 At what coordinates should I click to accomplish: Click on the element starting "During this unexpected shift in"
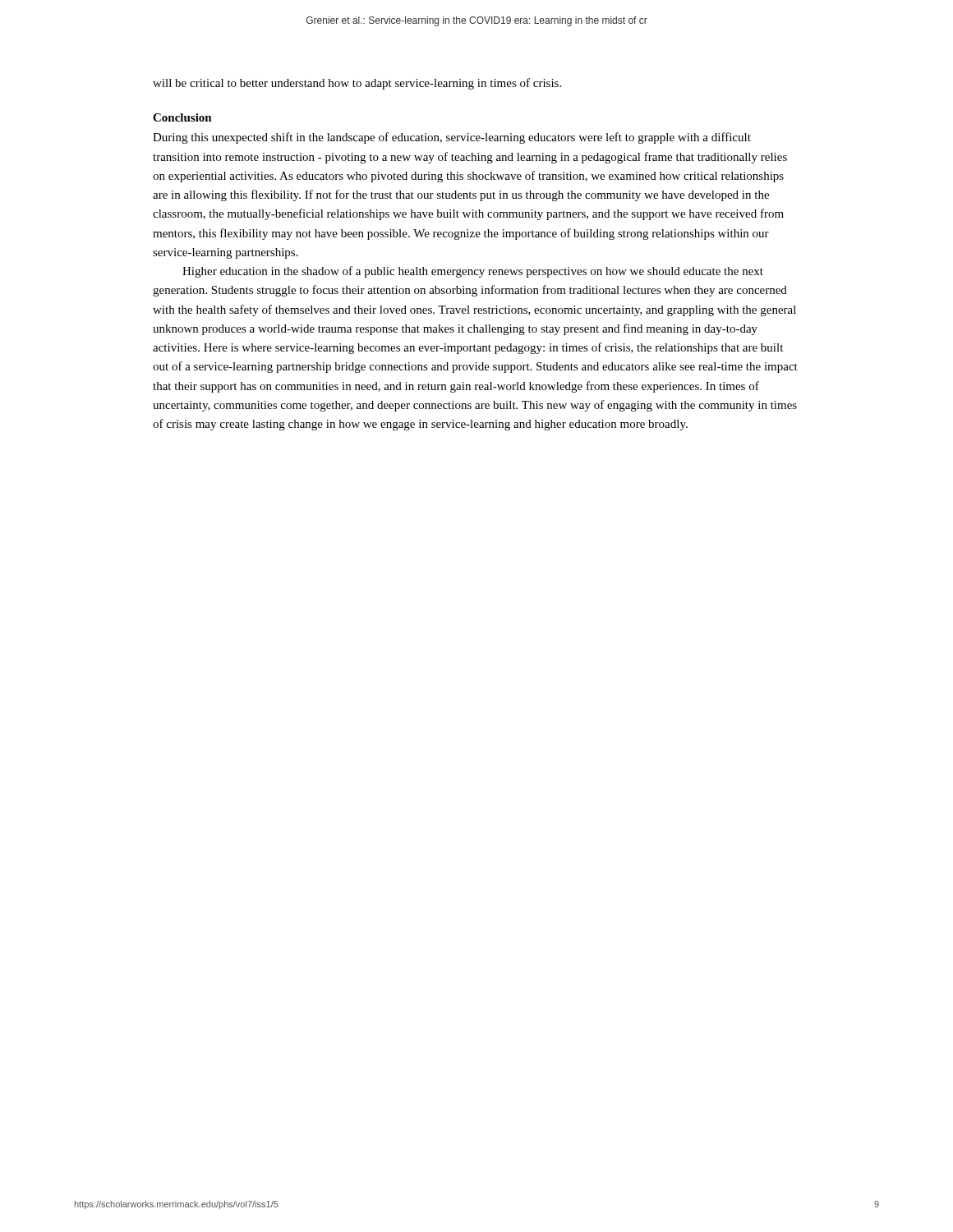pyautogui.click(x=476, y=281)
